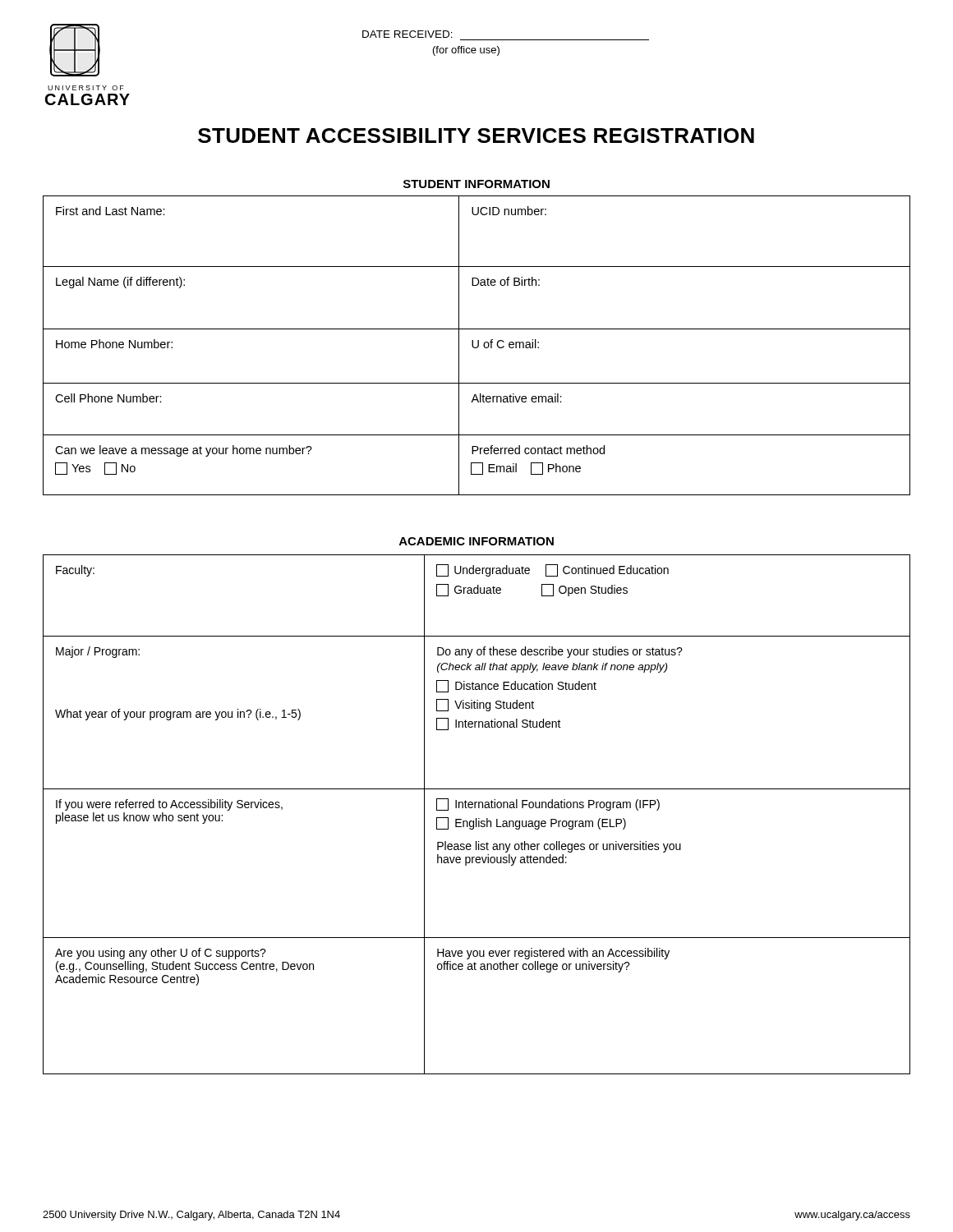Point to the text block starting "ACADEMIC INFORMATION"
953x1232 pixels.
tap(476, 541)
